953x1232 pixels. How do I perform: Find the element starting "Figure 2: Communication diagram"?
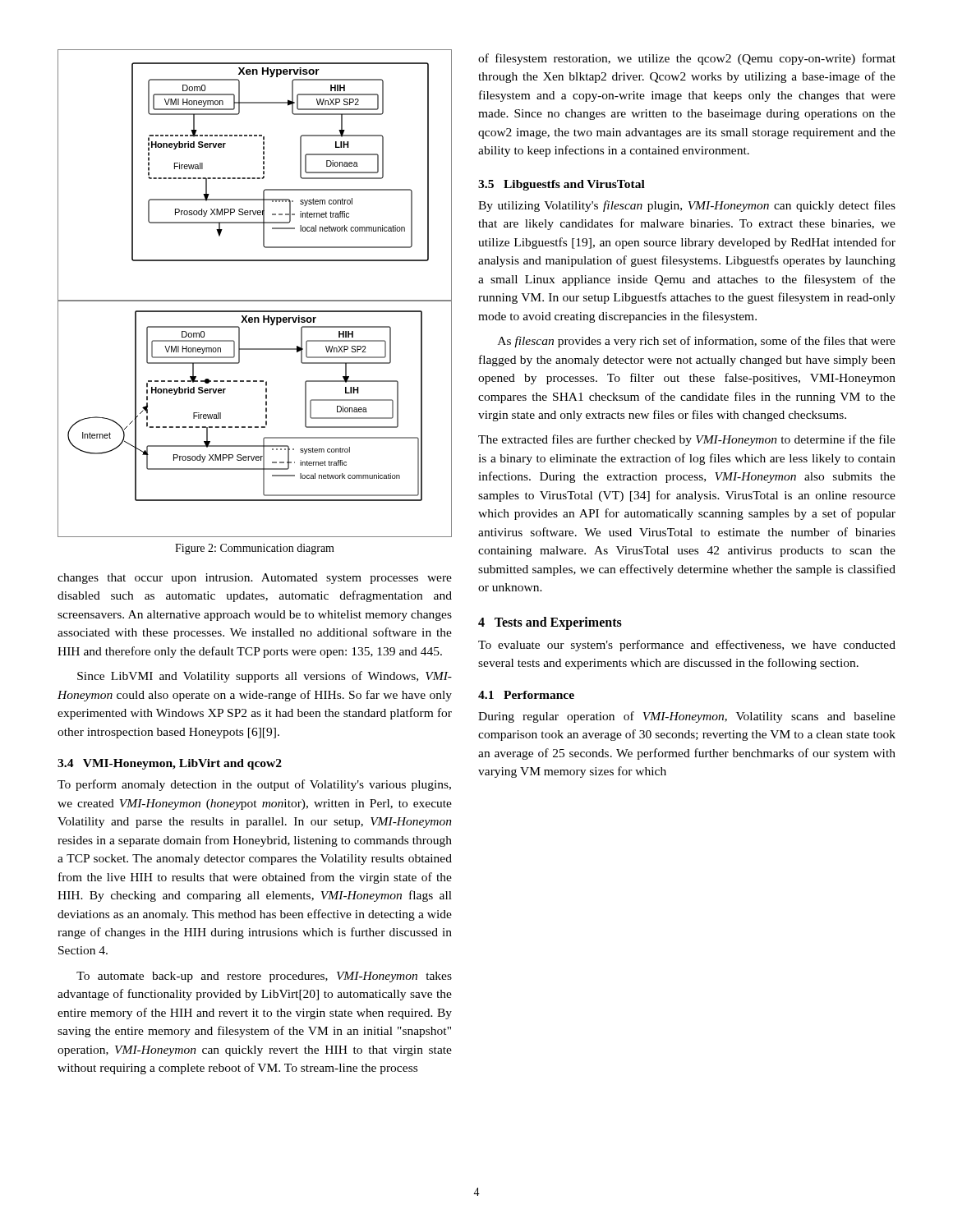[x=255, y=548]
